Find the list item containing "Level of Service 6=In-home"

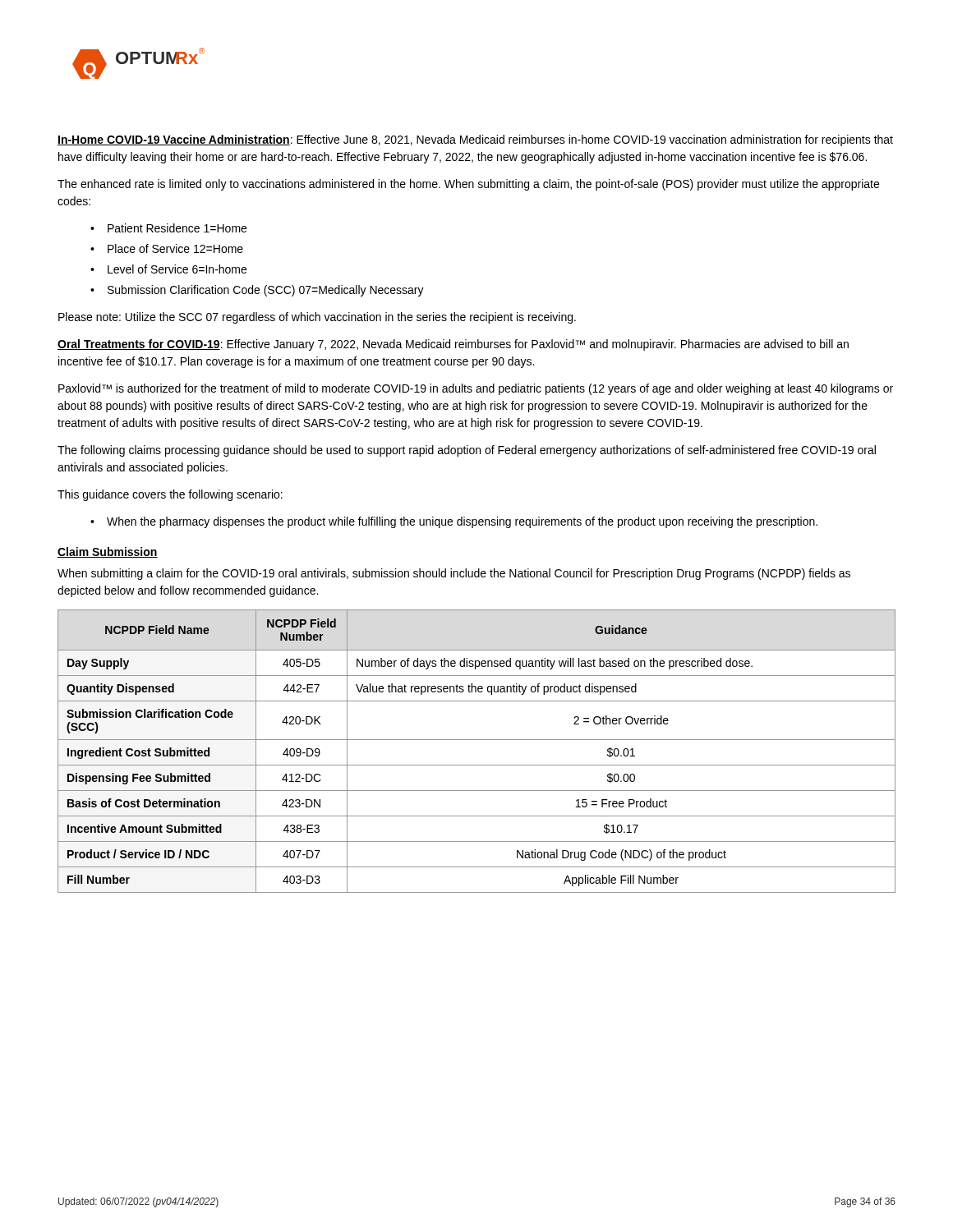168,269
